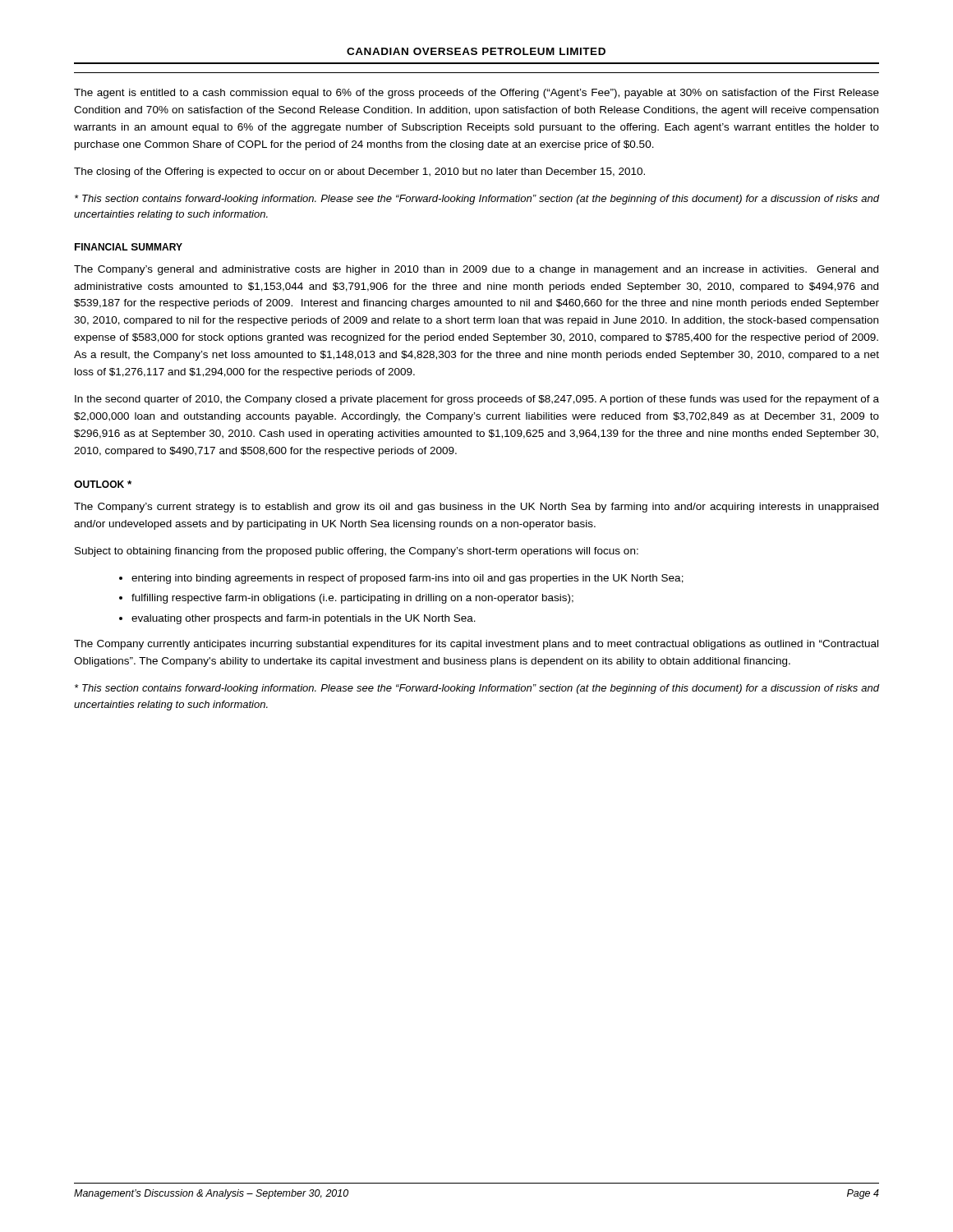Point to the block beginning "evaluating other prospects and"

(x=304, y=618)
